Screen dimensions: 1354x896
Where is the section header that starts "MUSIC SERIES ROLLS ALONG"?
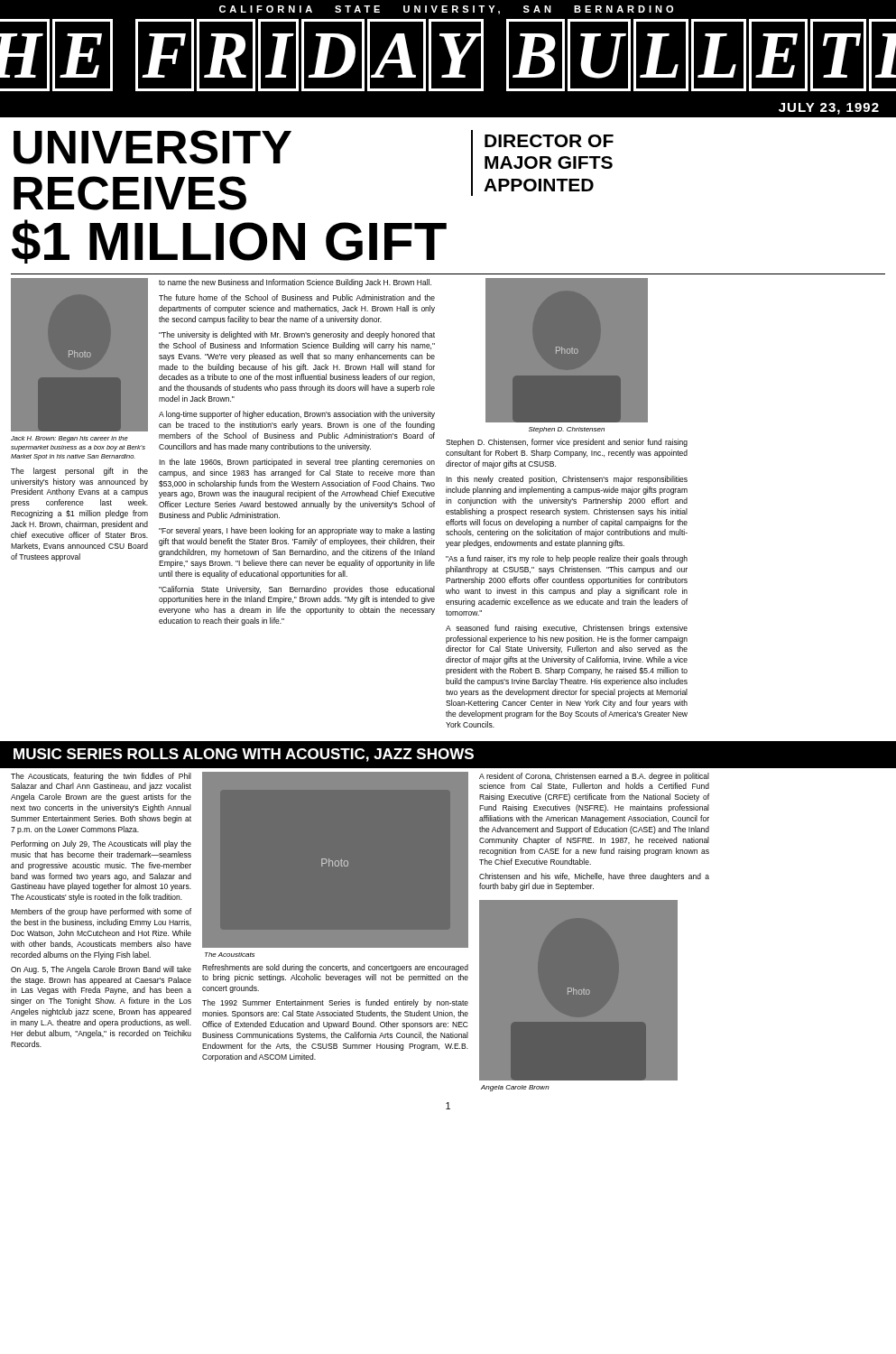pos(243,754)
